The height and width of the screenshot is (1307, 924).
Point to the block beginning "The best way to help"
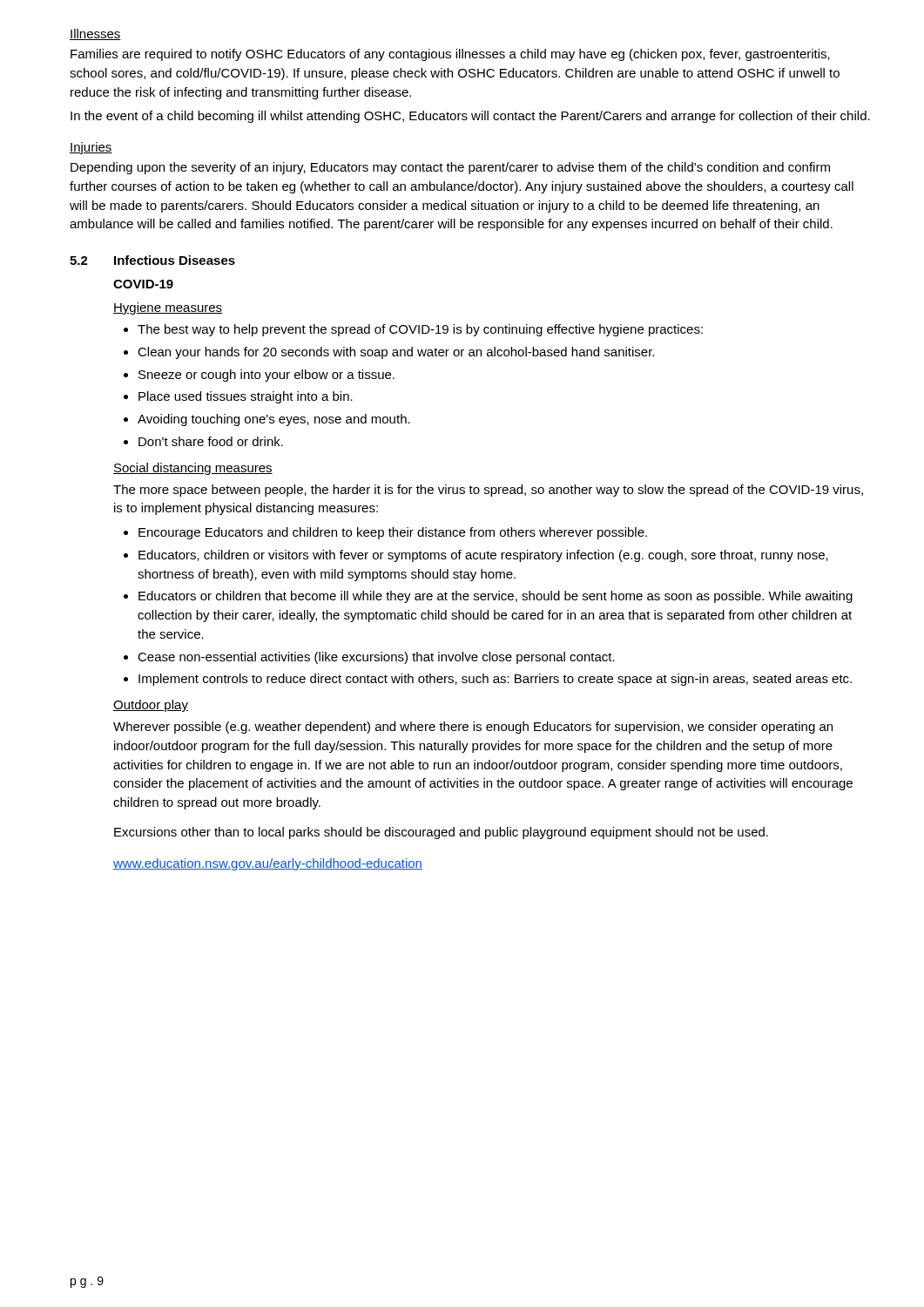click(413, 330)
